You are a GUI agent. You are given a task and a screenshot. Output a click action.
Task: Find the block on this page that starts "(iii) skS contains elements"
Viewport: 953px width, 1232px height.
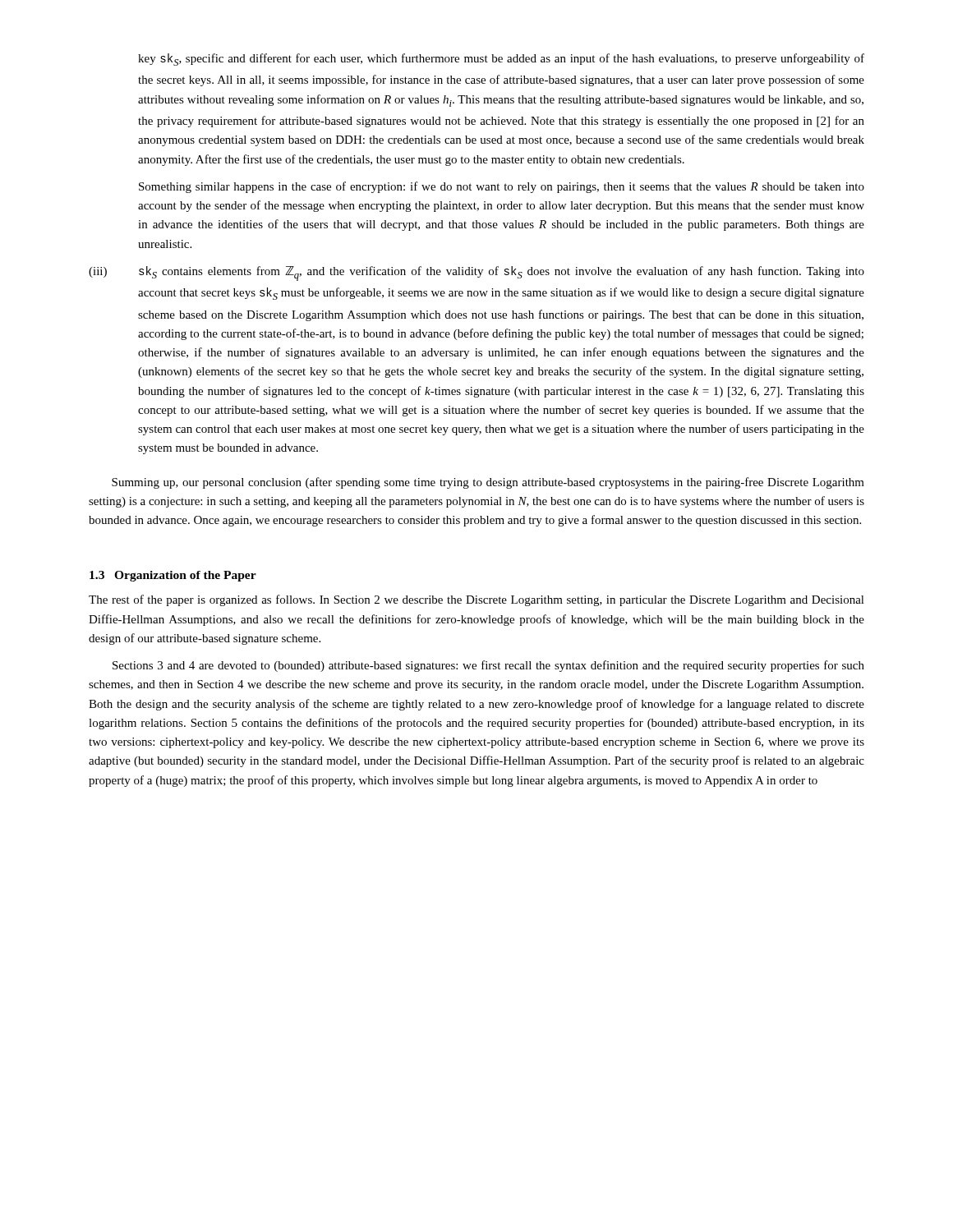coord(476,360)
